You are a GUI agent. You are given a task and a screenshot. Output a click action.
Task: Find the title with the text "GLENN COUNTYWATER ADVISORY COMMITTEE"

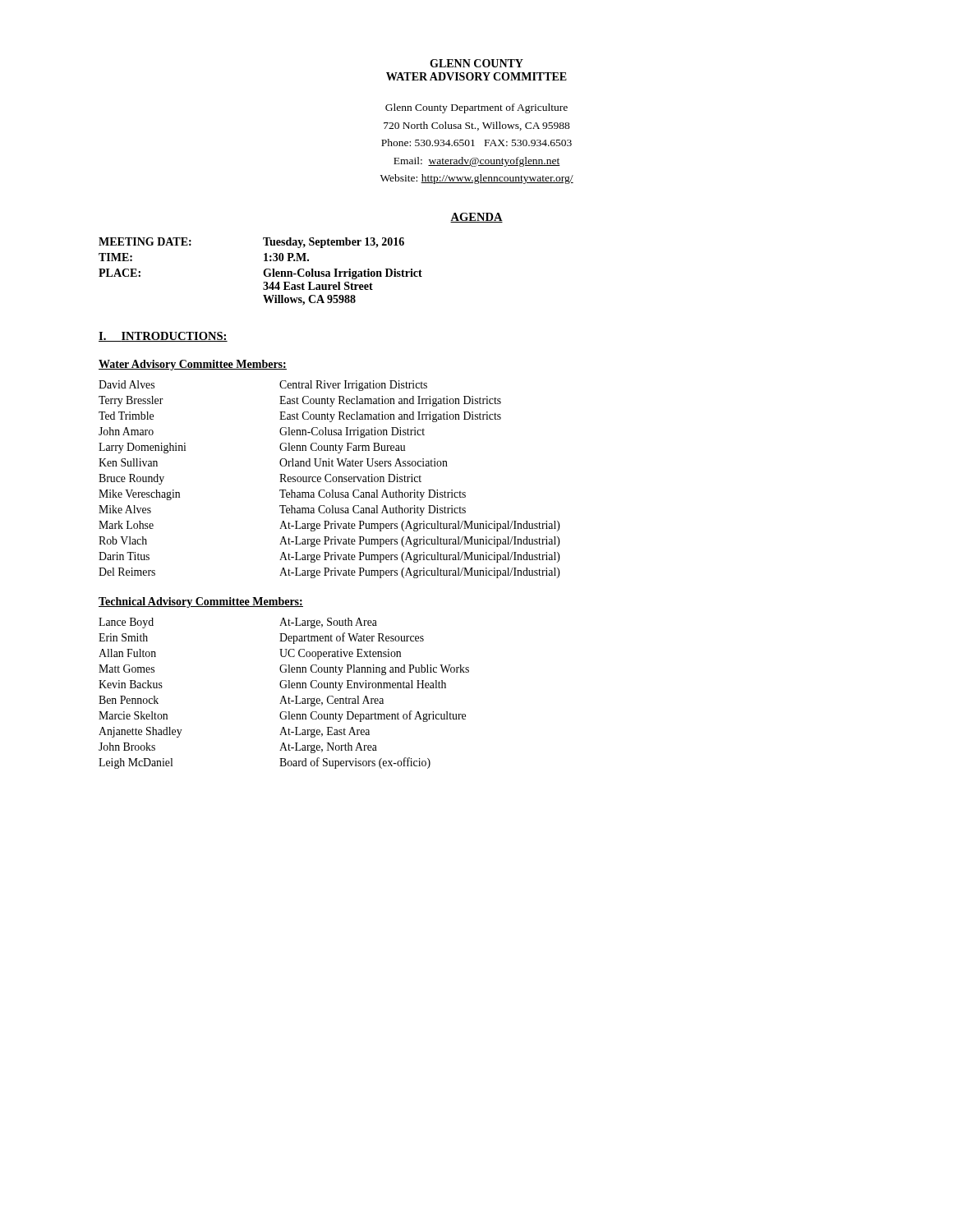point(476,70)
